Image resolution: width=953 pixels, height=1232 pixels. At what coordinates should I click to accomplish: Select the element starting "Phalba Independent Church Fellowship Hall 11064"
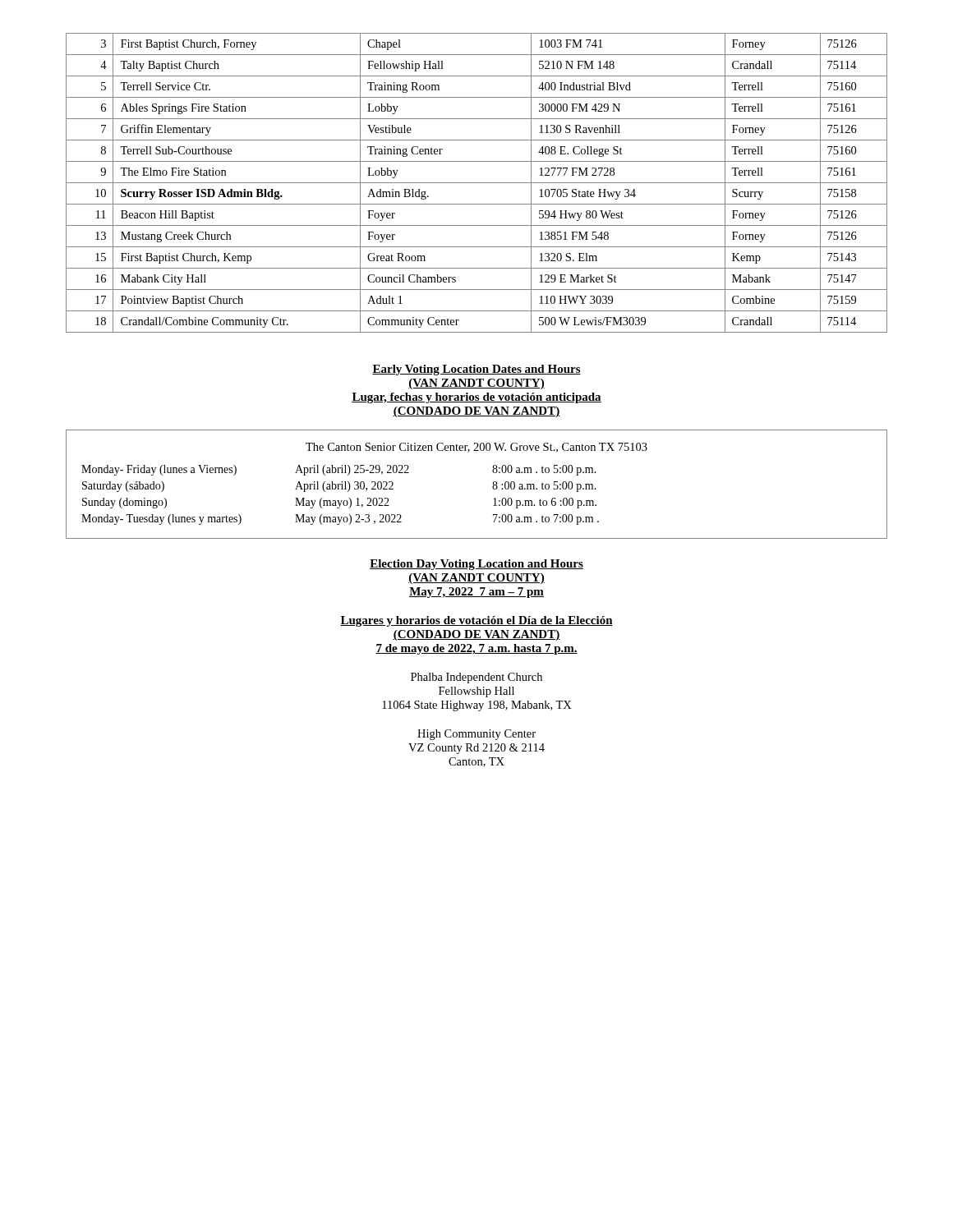476,691
